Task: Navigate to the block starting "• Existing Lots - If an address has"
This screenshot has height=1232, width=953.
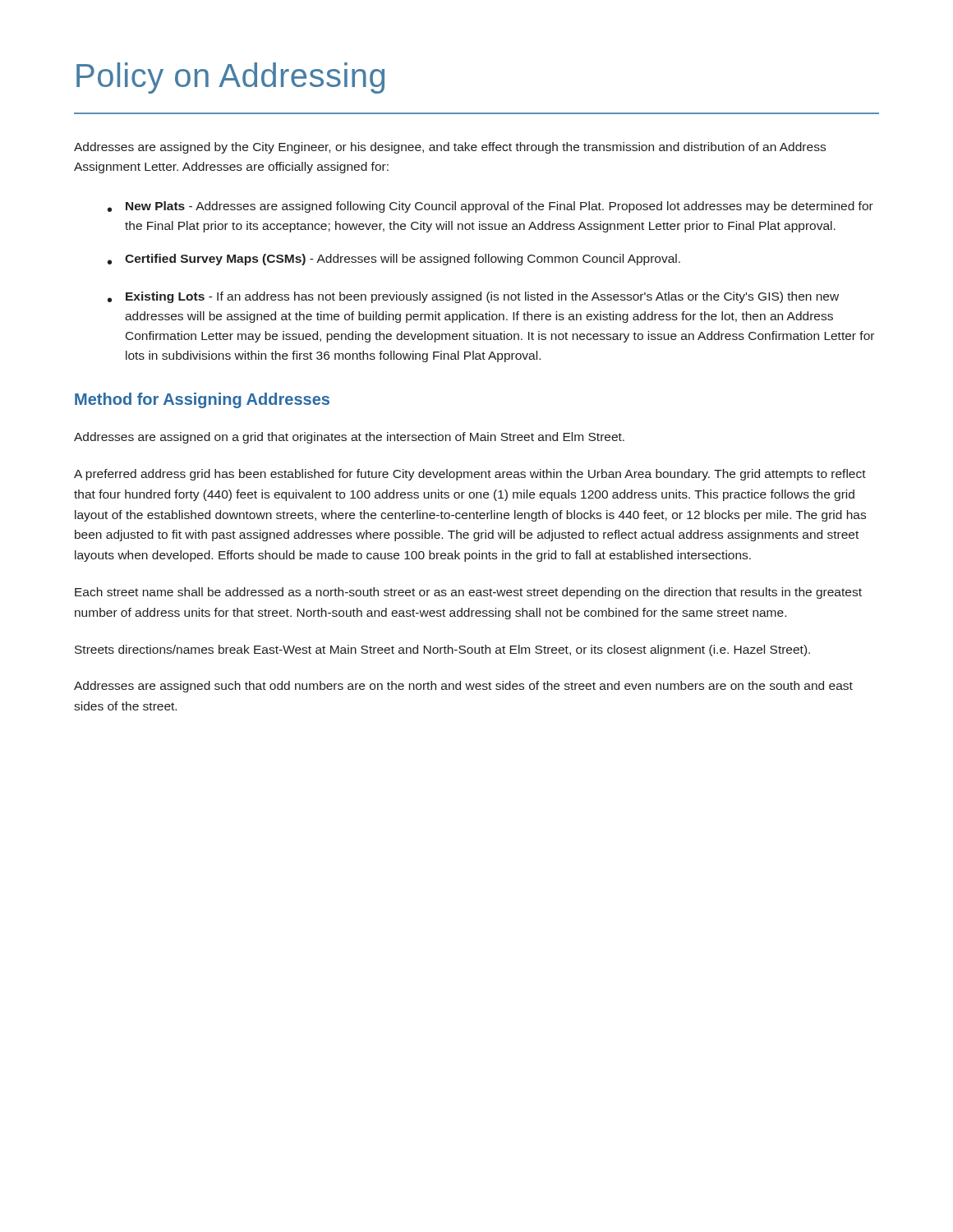Action: pos(493,326)
